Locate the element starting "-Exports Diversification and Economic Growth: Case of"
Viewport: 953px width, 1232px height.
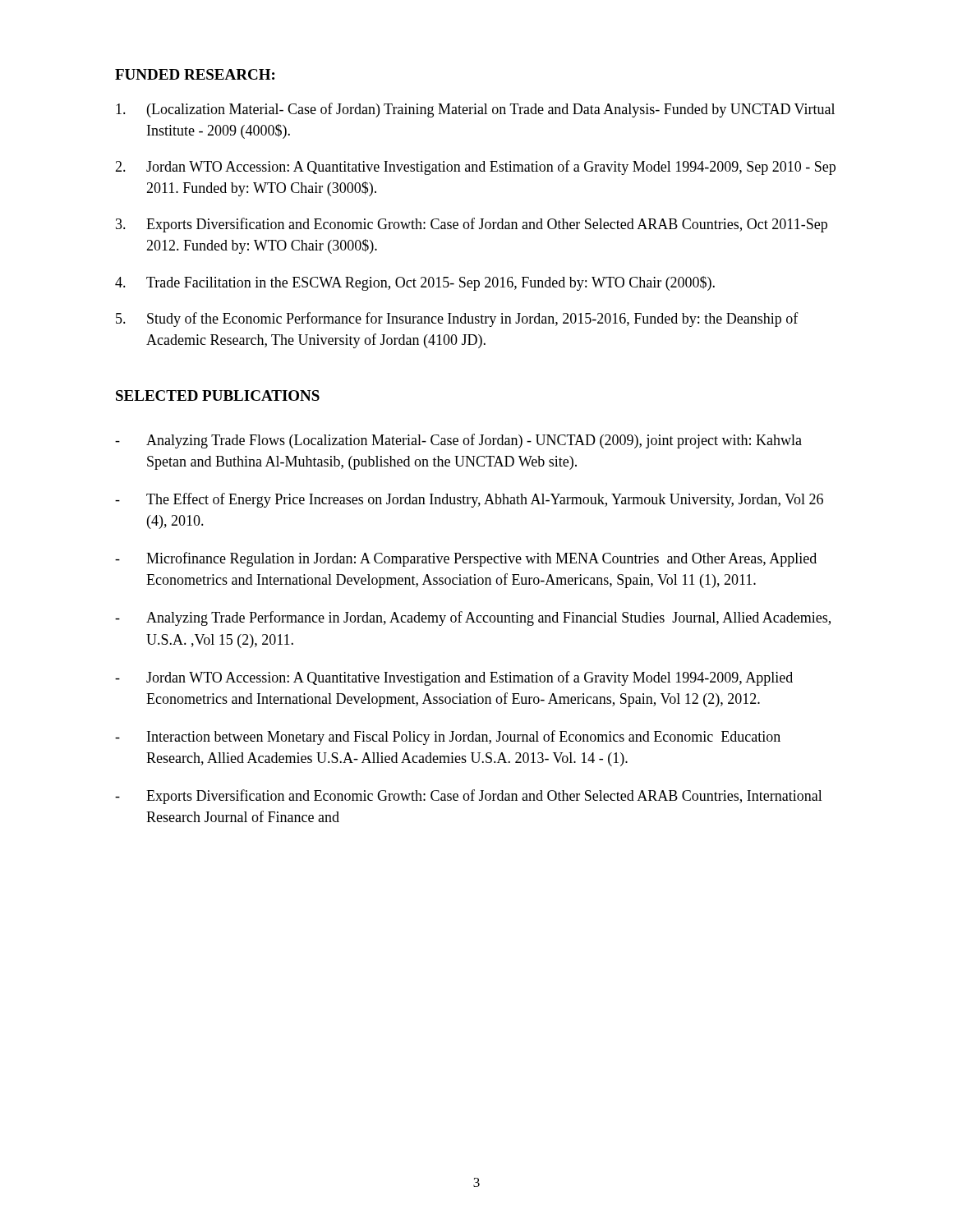[476, 807]
